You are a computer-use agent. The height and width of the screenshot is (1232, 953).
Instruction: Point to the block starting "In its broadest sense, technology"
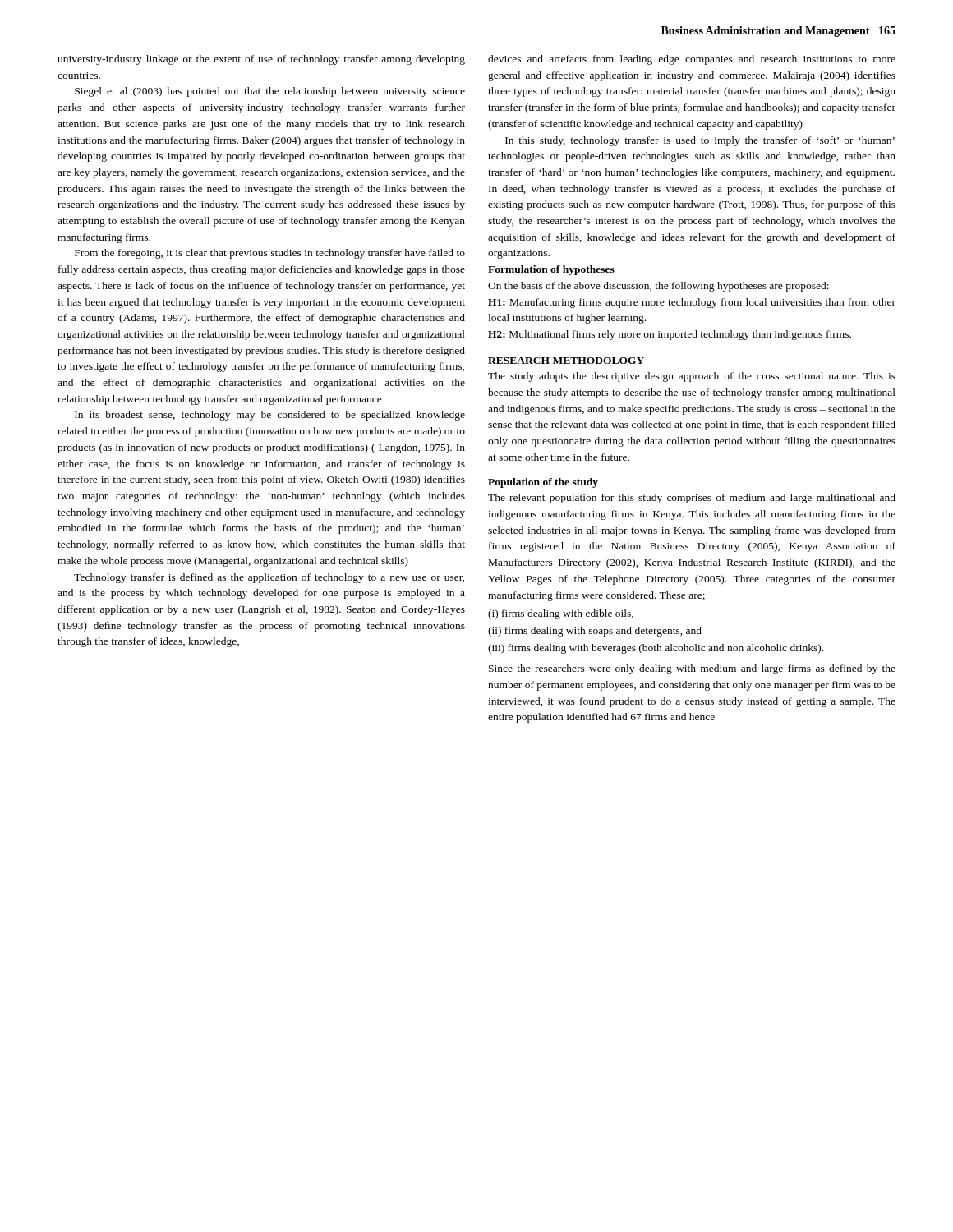tap(261, 488)
